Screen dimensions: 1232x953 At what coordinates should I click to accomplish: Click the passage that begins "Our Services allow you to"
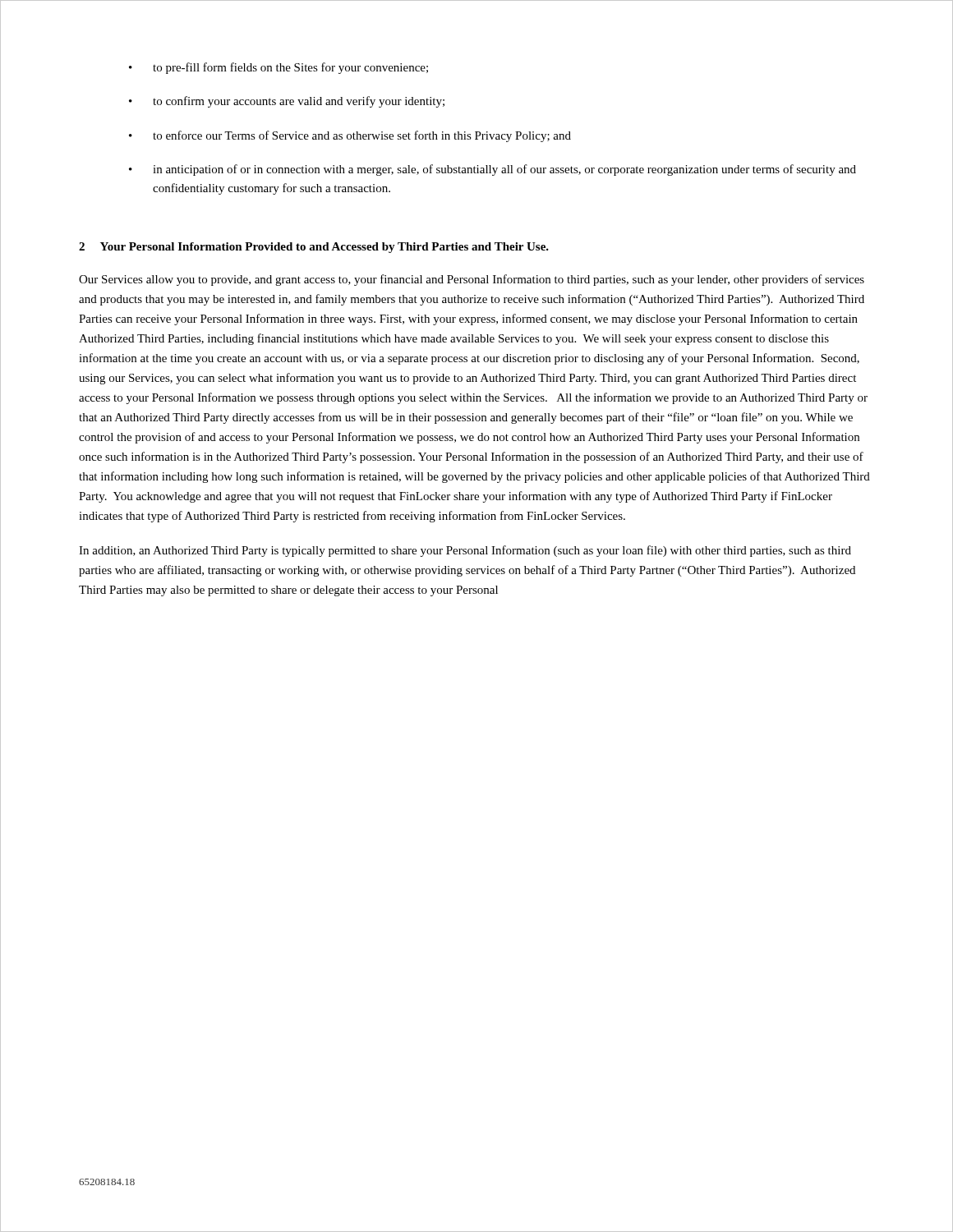click(x=474, y=397)
